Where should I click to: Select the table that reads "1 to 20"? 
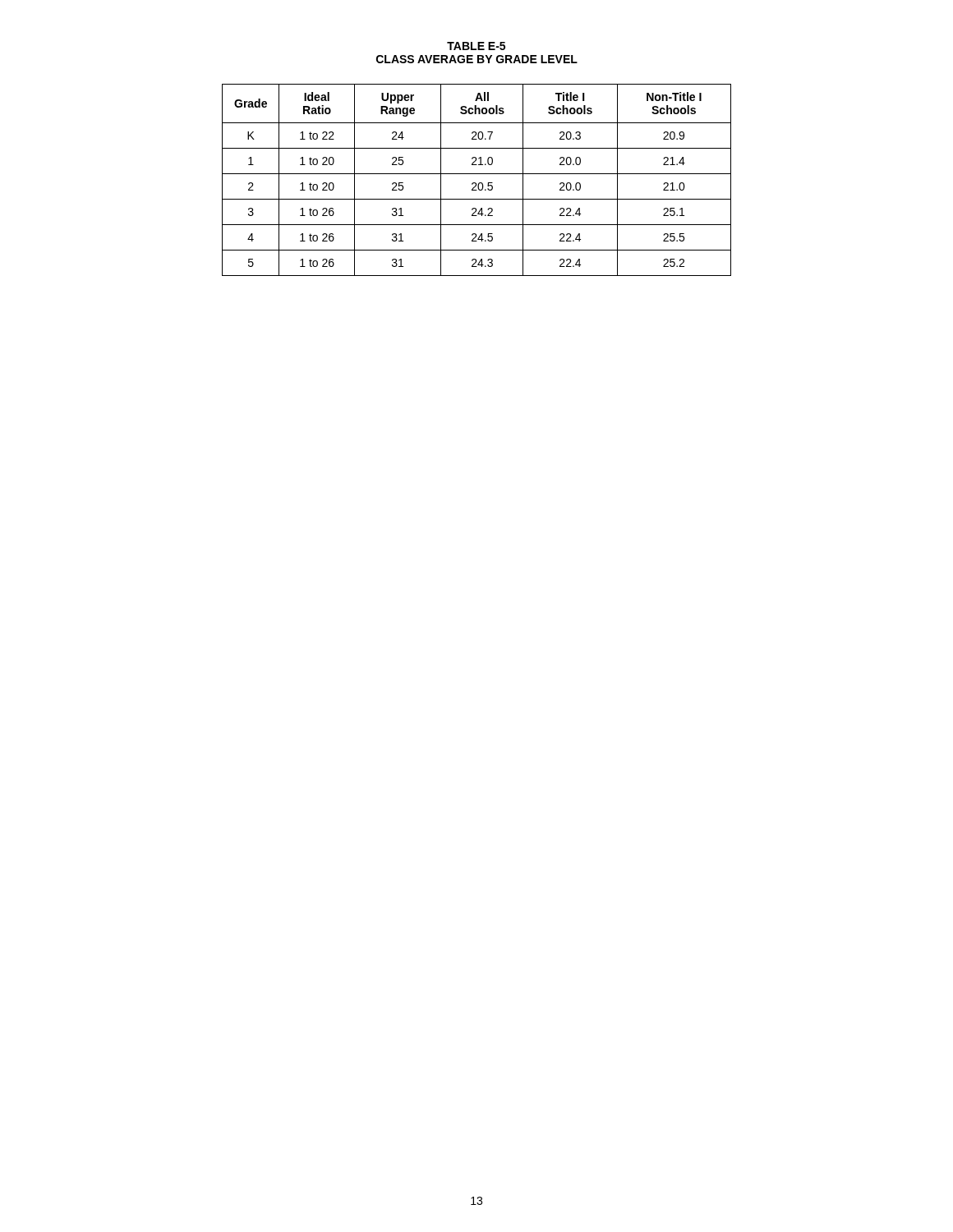(x=476, y=180)
